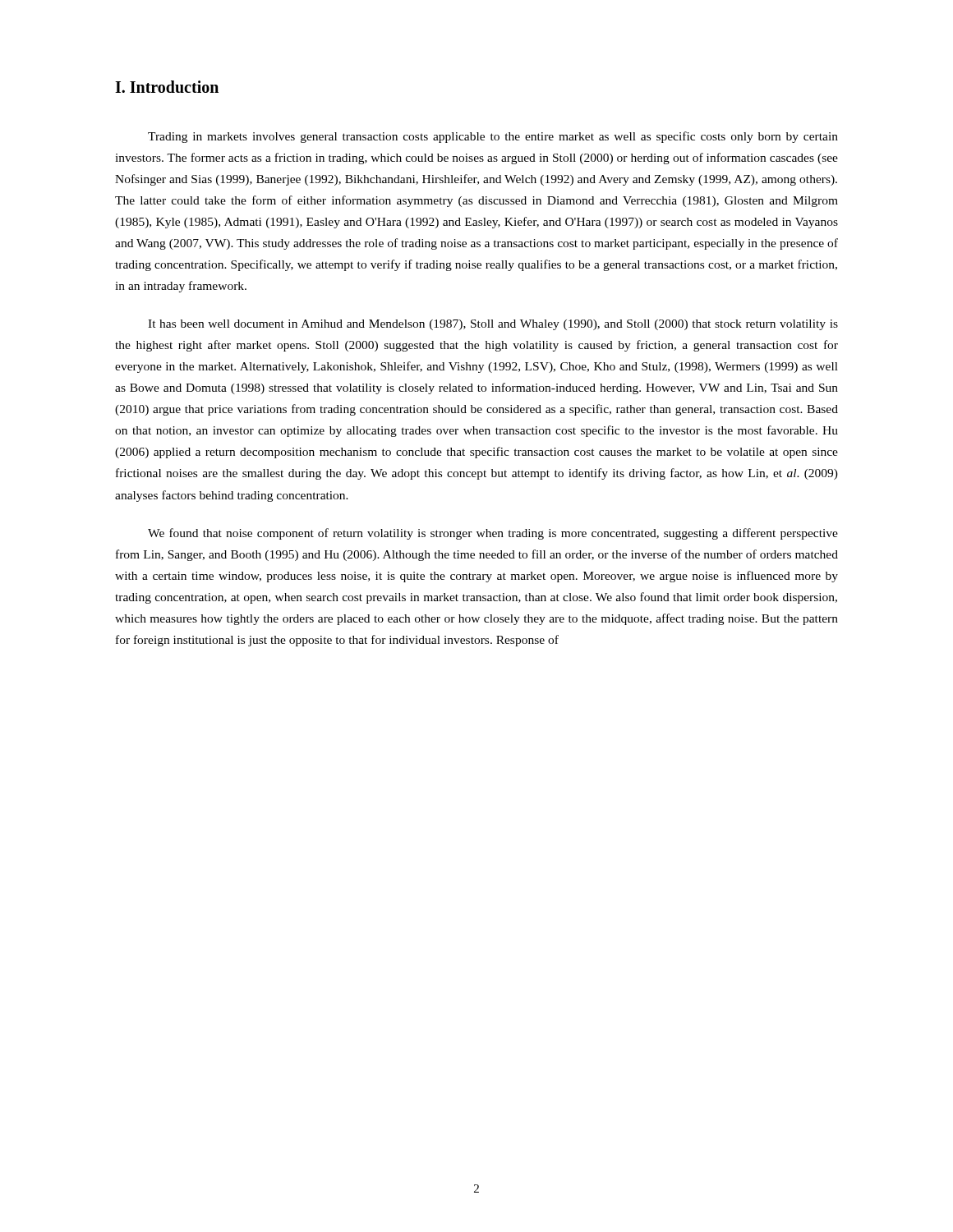Viewport: 953px width, 1232px height.
Task: Find the block on this page that starts "It has been well document"
Action: [x=476, y=409]
